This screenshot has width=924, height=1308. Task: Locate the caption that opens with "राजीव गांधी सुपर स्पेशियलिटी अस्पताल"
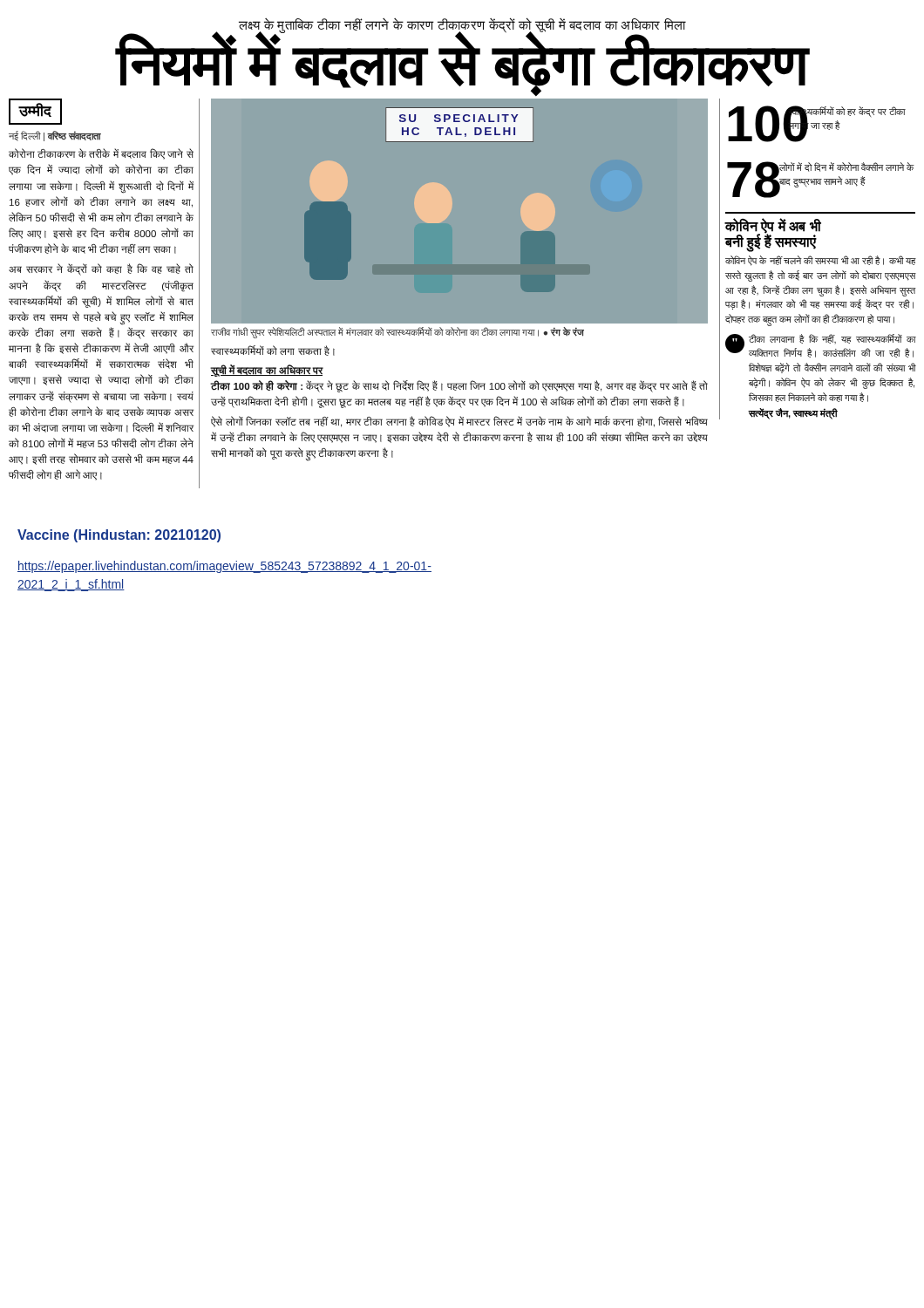tap(397, 332)
